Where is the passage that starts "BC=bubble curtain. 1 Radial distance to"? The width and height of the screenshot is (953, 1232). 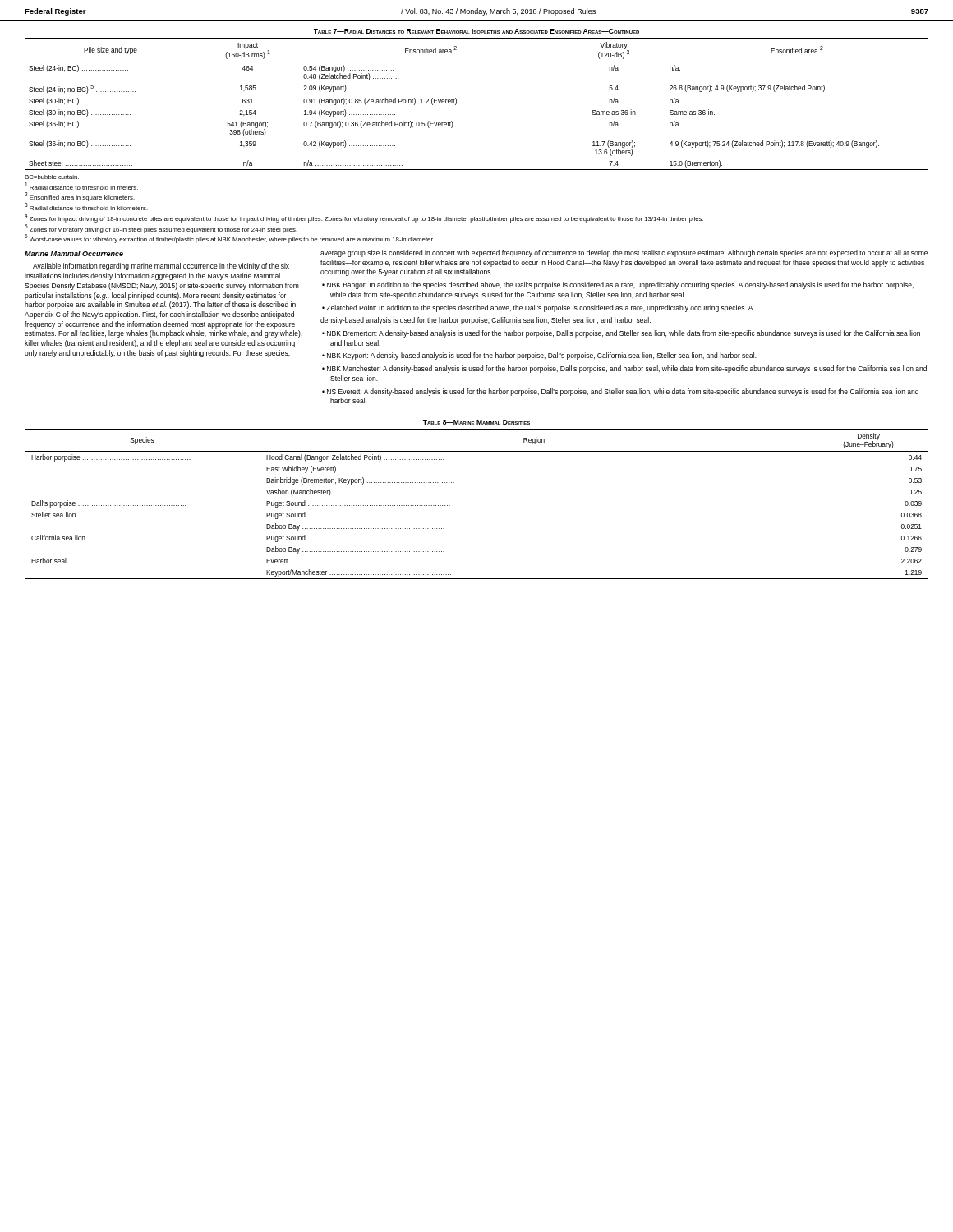click(x=364, y=208)
